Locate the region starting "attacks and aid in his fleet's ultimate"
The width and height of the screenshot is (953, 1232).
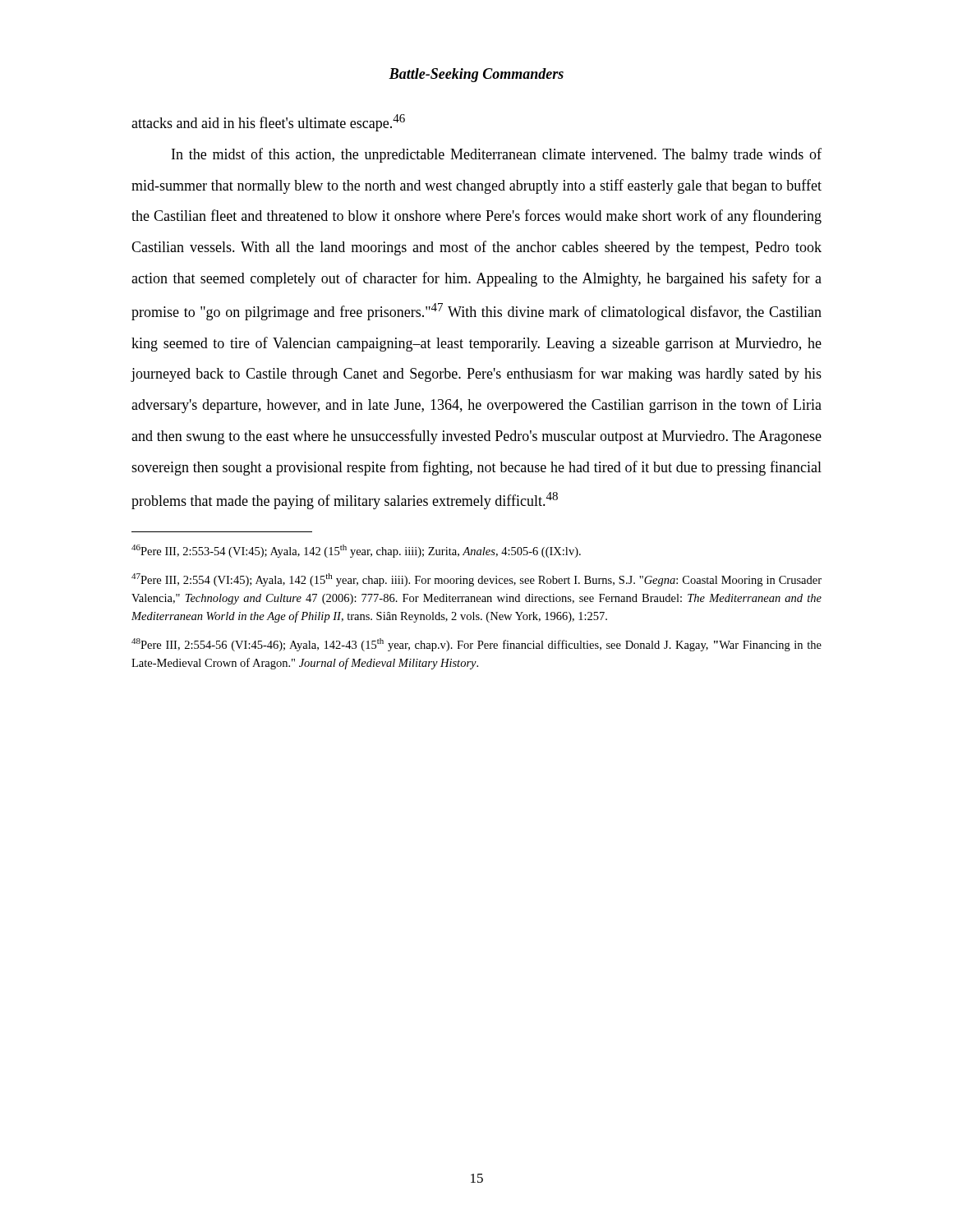point(268,122)
